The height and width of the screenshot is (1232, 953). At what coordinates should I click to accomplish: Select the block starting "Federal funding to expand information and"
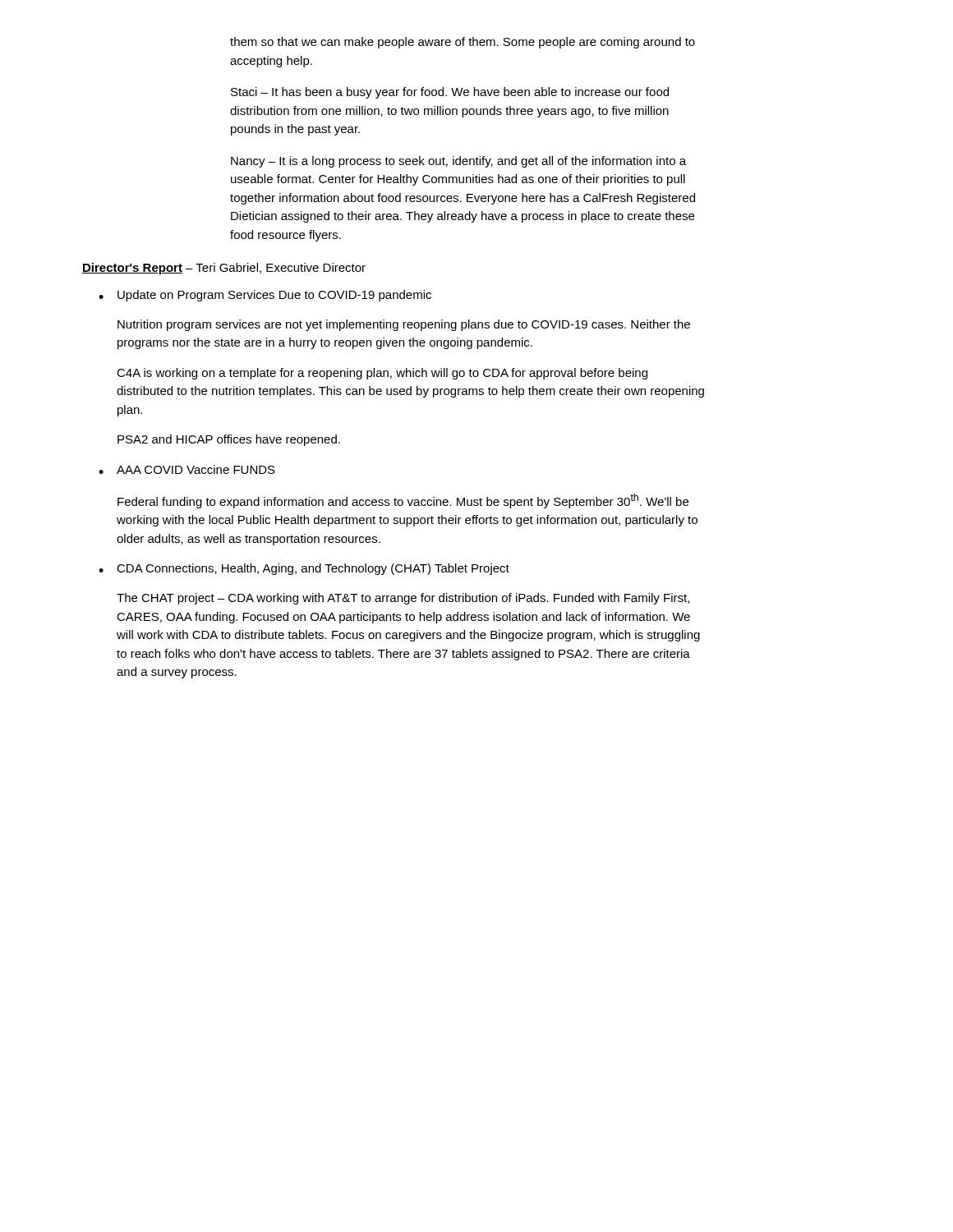pyautogui.click(x=412, y=519)
